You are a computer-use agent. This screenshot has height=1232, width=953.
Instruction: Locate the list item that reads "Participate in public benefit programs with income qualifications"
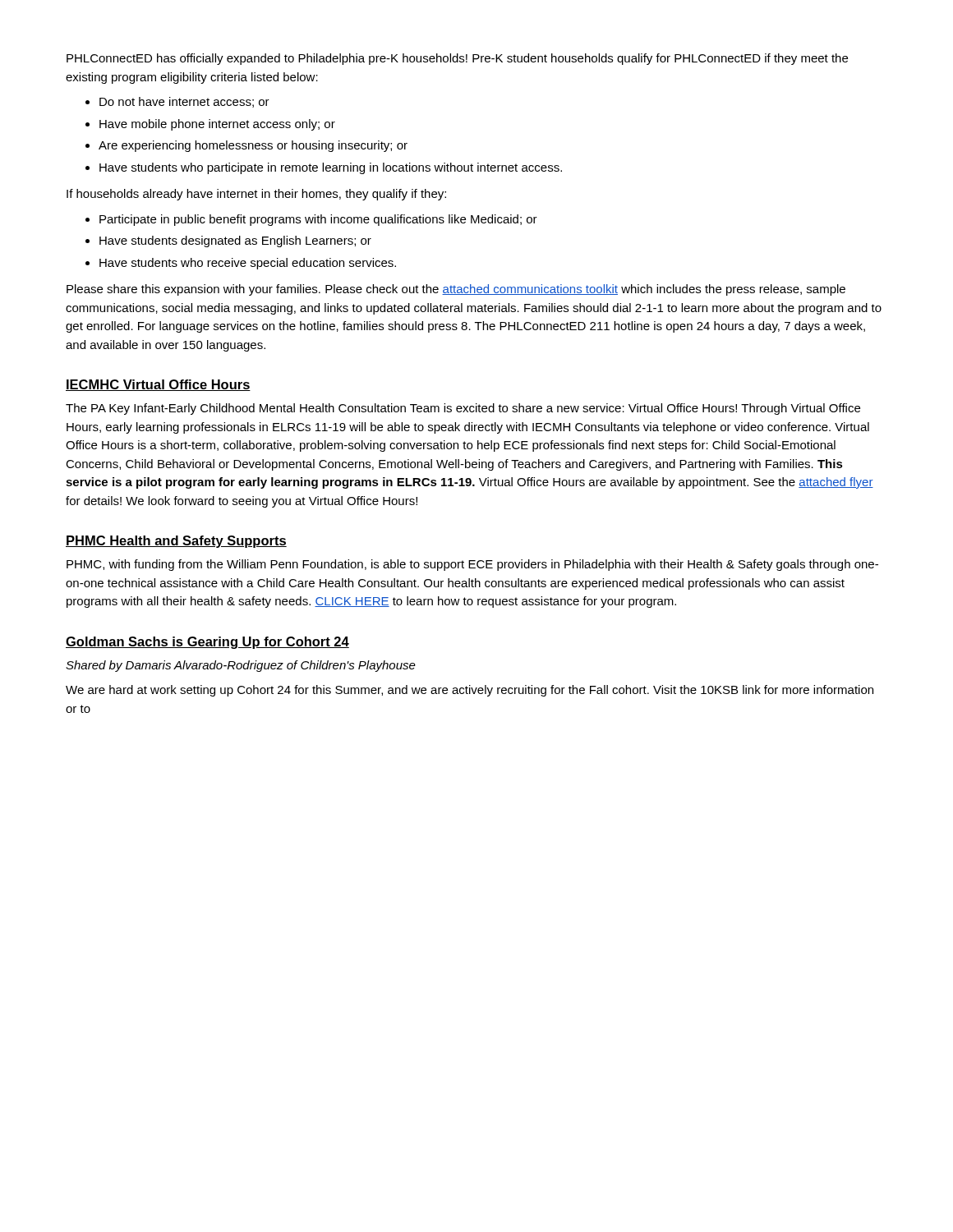[318, 218]
